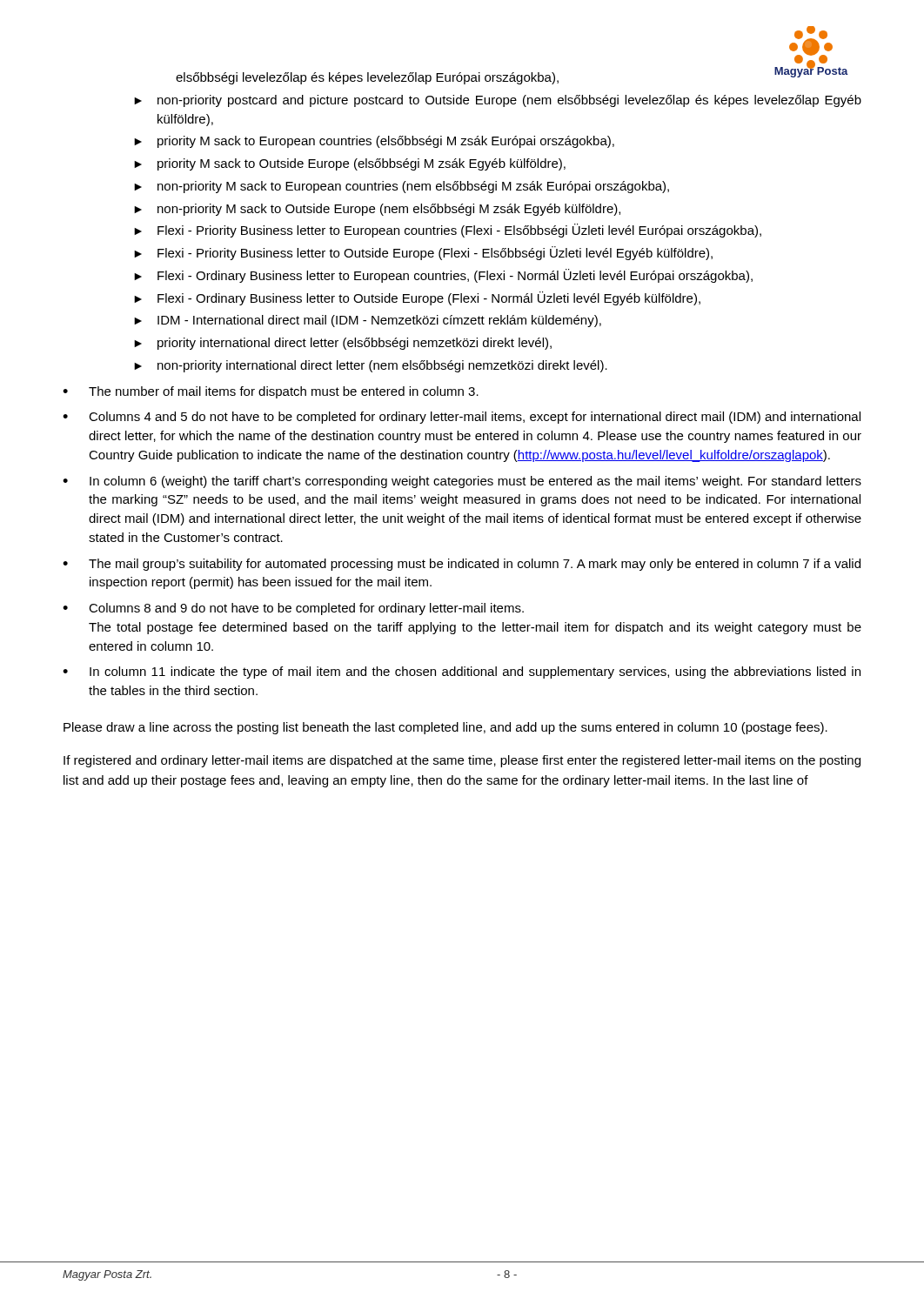The width and height of the screenshot is (924, 1305).
Task: Point to the block beginning "• The mail group’s suitability for"
Action: tap(462, 573)
